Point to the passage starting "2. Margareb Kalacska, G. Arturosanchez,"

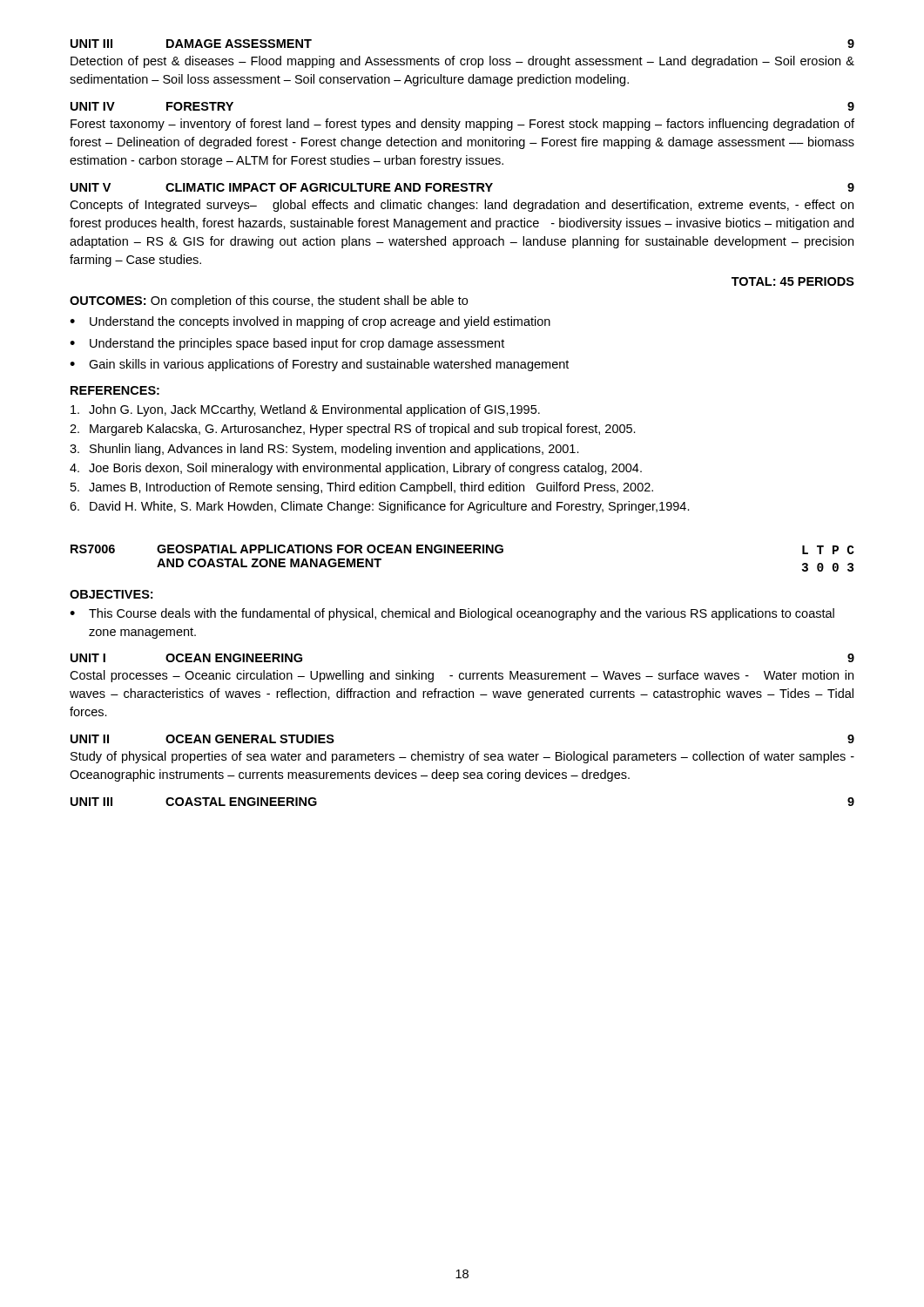pos(462,429)
